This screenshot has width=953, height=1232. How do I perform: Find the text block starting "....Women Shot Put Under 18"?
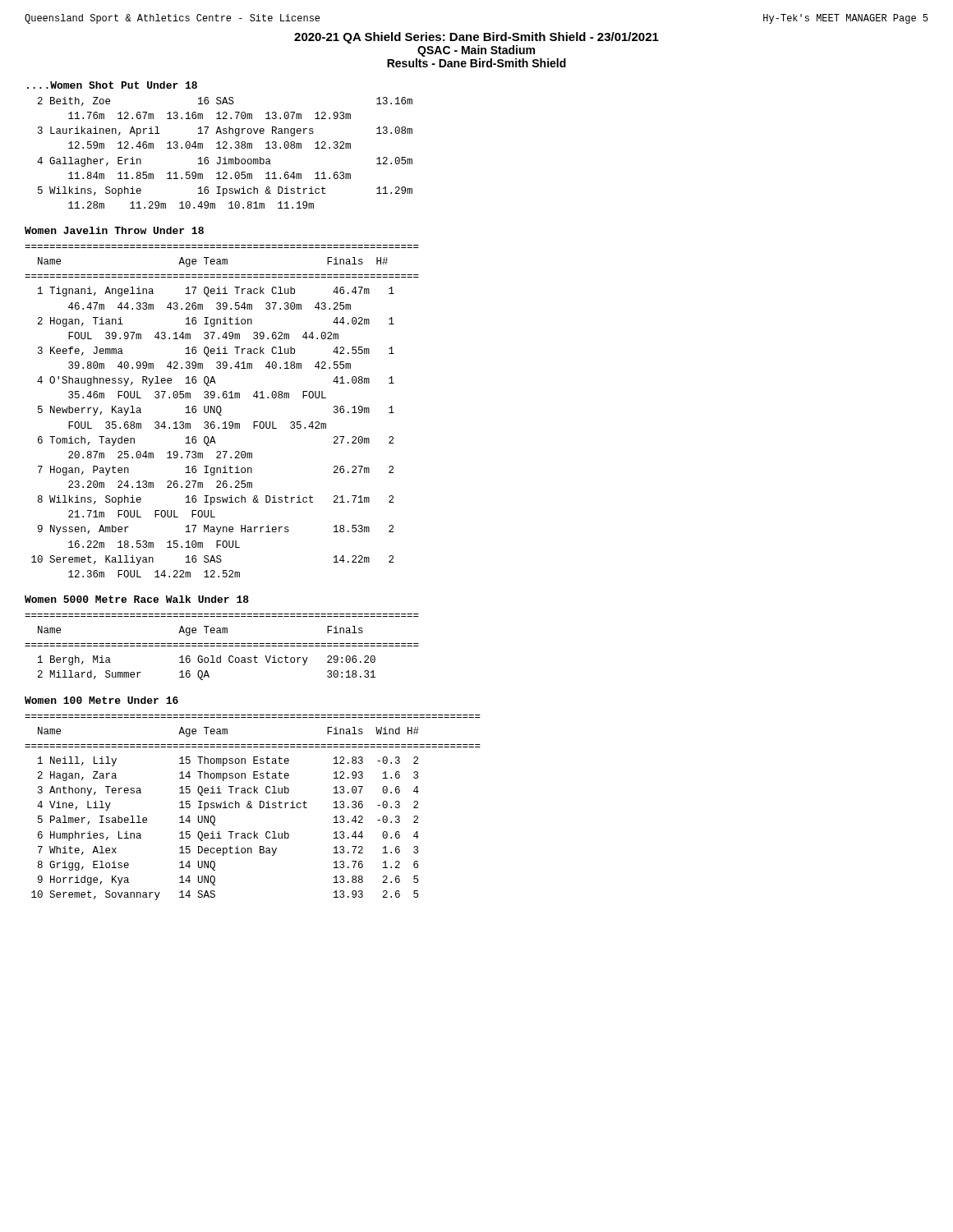(x=111, y=86)
